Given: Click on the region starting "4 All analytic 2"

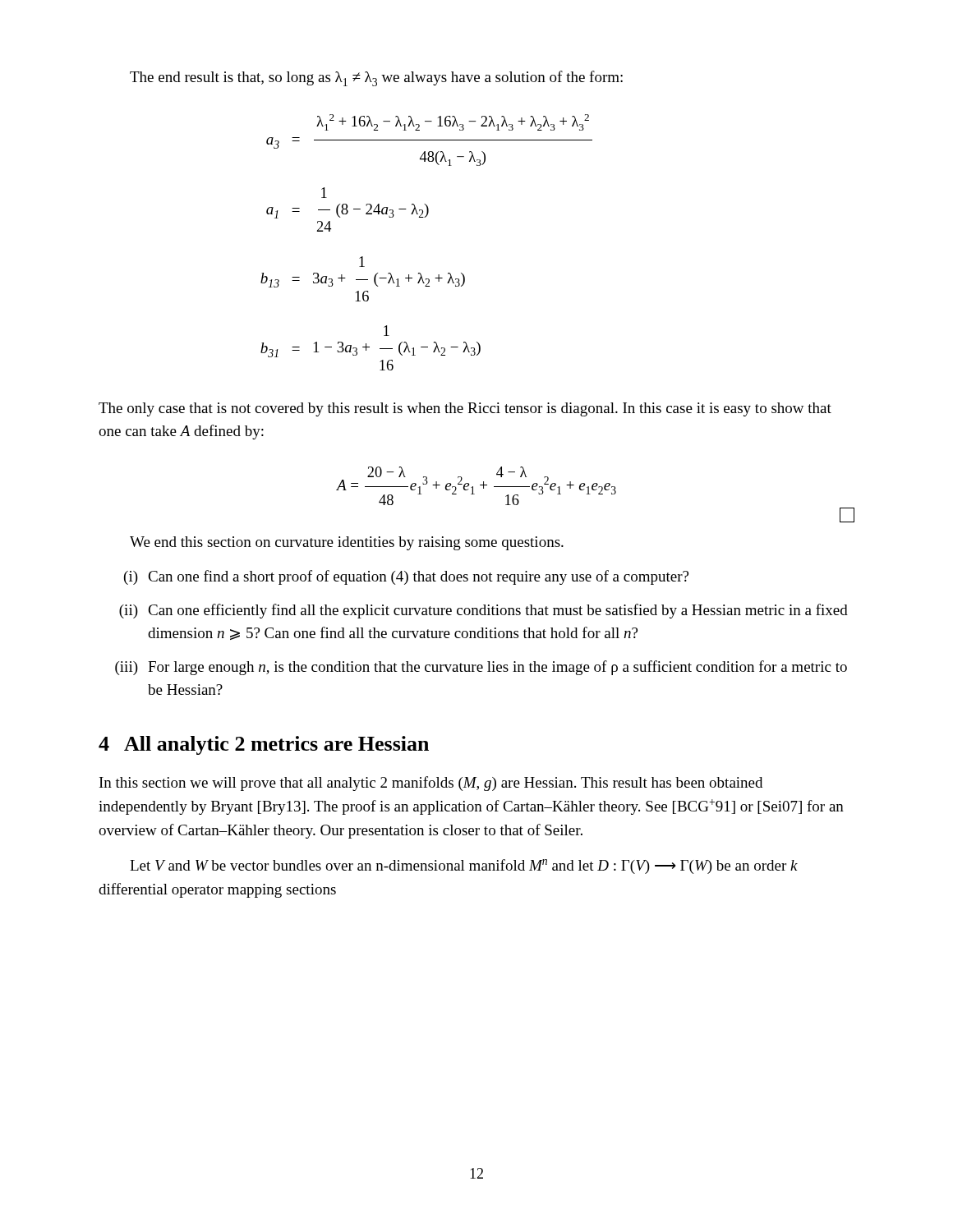Looking at the screenshot, I should 264,745.
